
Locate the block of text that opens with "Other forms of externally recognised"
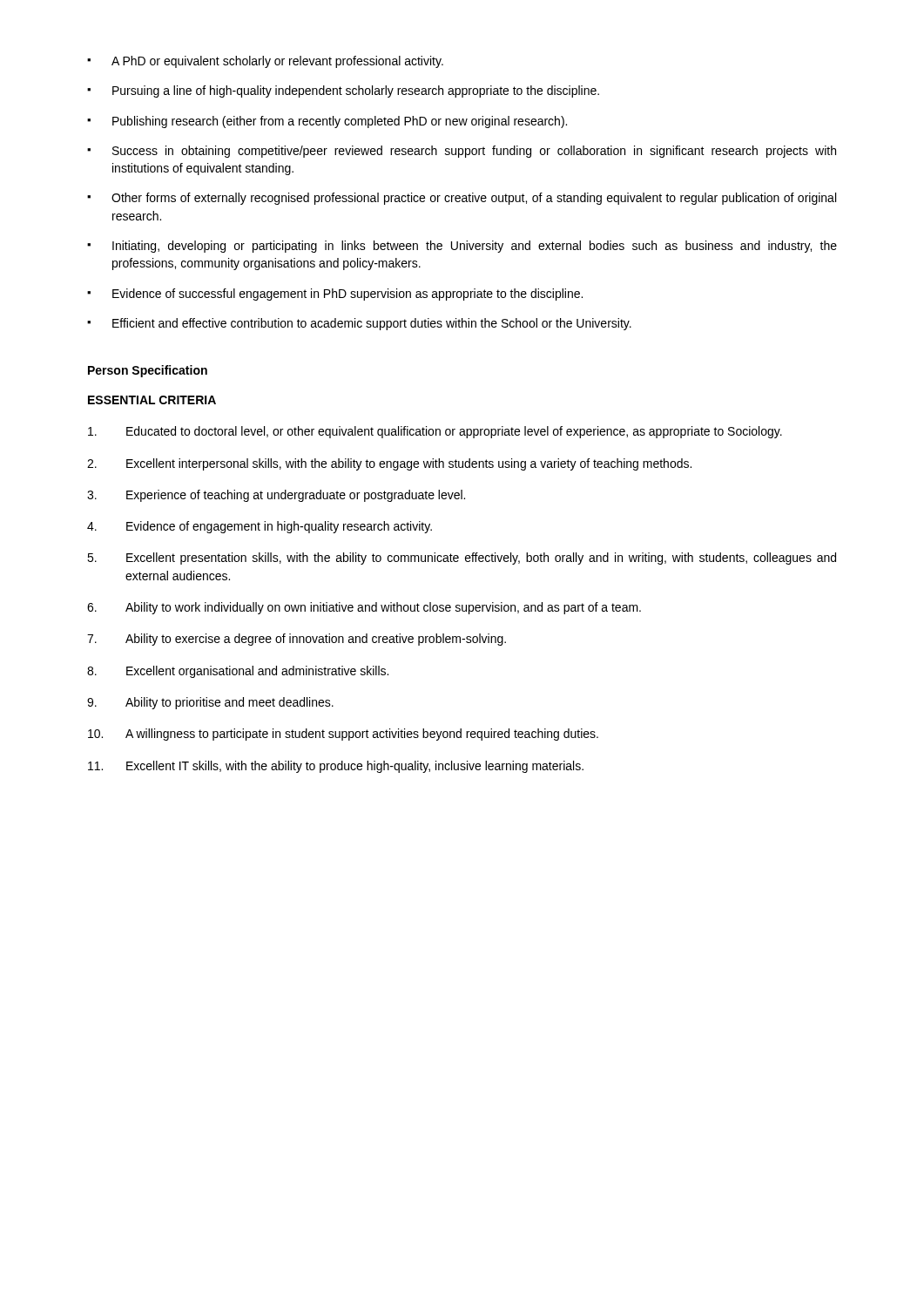point(474,207)
